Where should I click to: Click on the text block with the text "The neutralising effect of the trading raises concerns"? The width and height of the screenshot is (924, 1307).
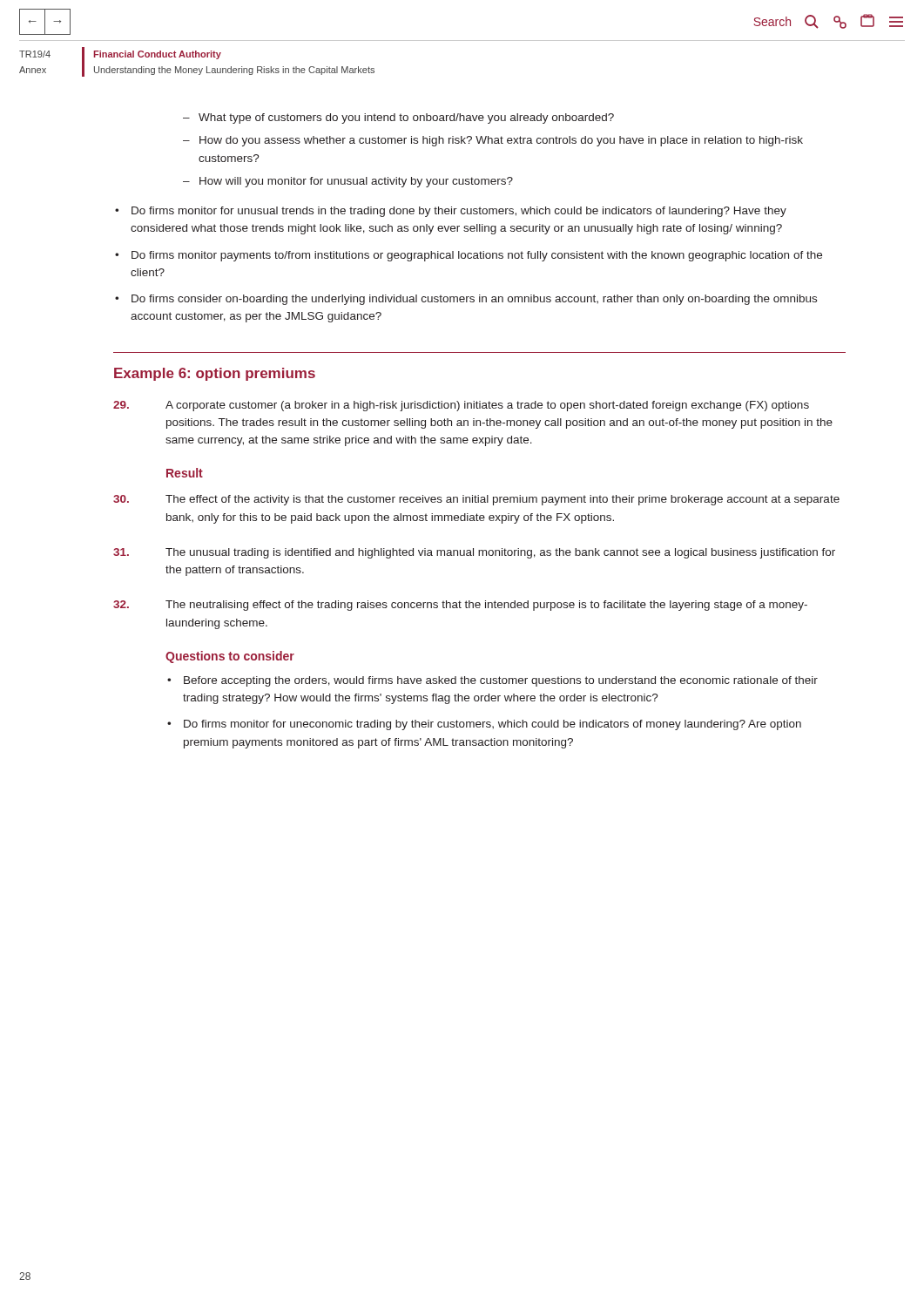point(479,614)
